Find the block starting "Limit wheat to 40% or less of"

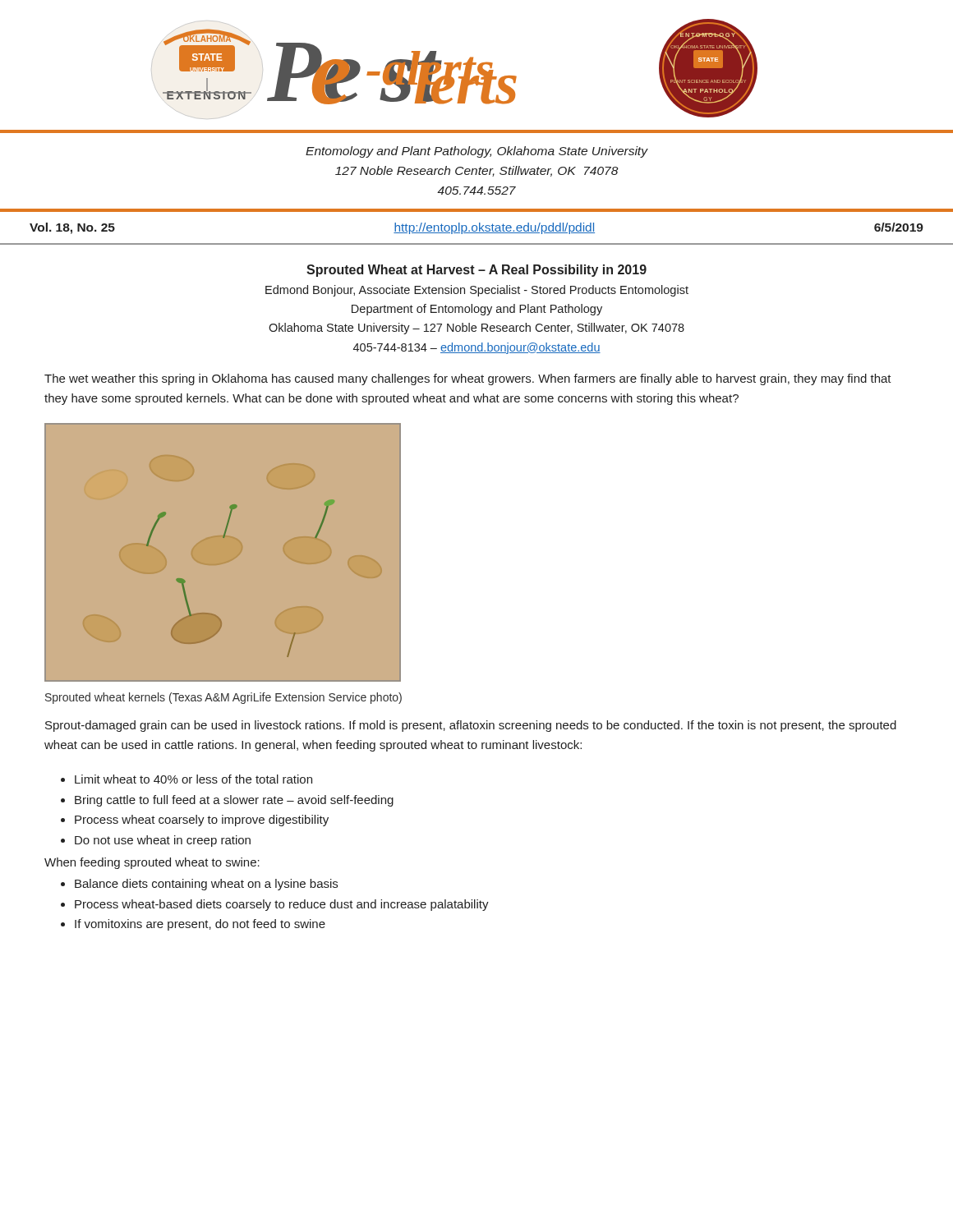pyautogui.click(x=193, y=779)
